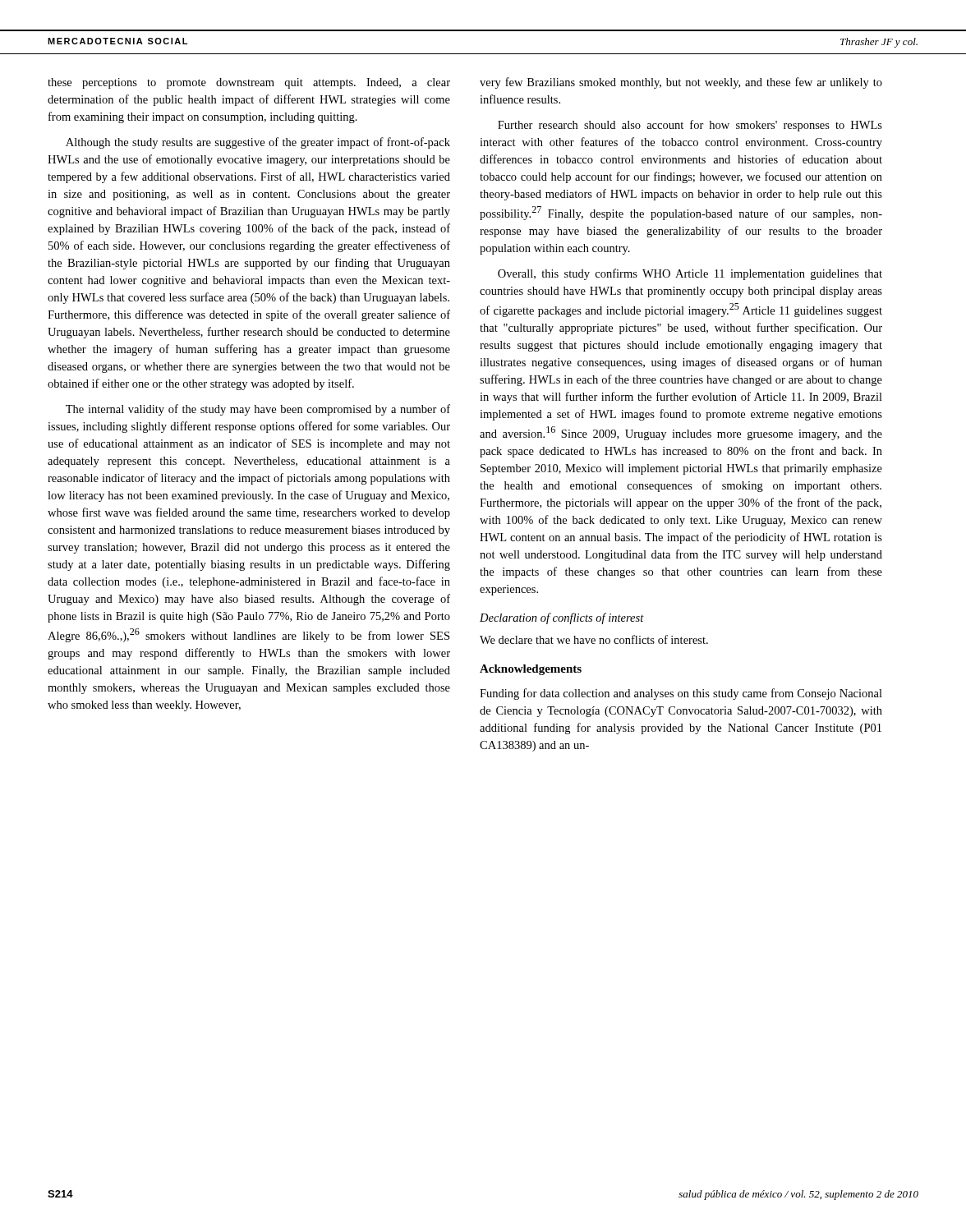This screenshot has height=1232, width=966.
Task: Click on the text block containing "Although the study results are"
Action: (x=249, y=263)
